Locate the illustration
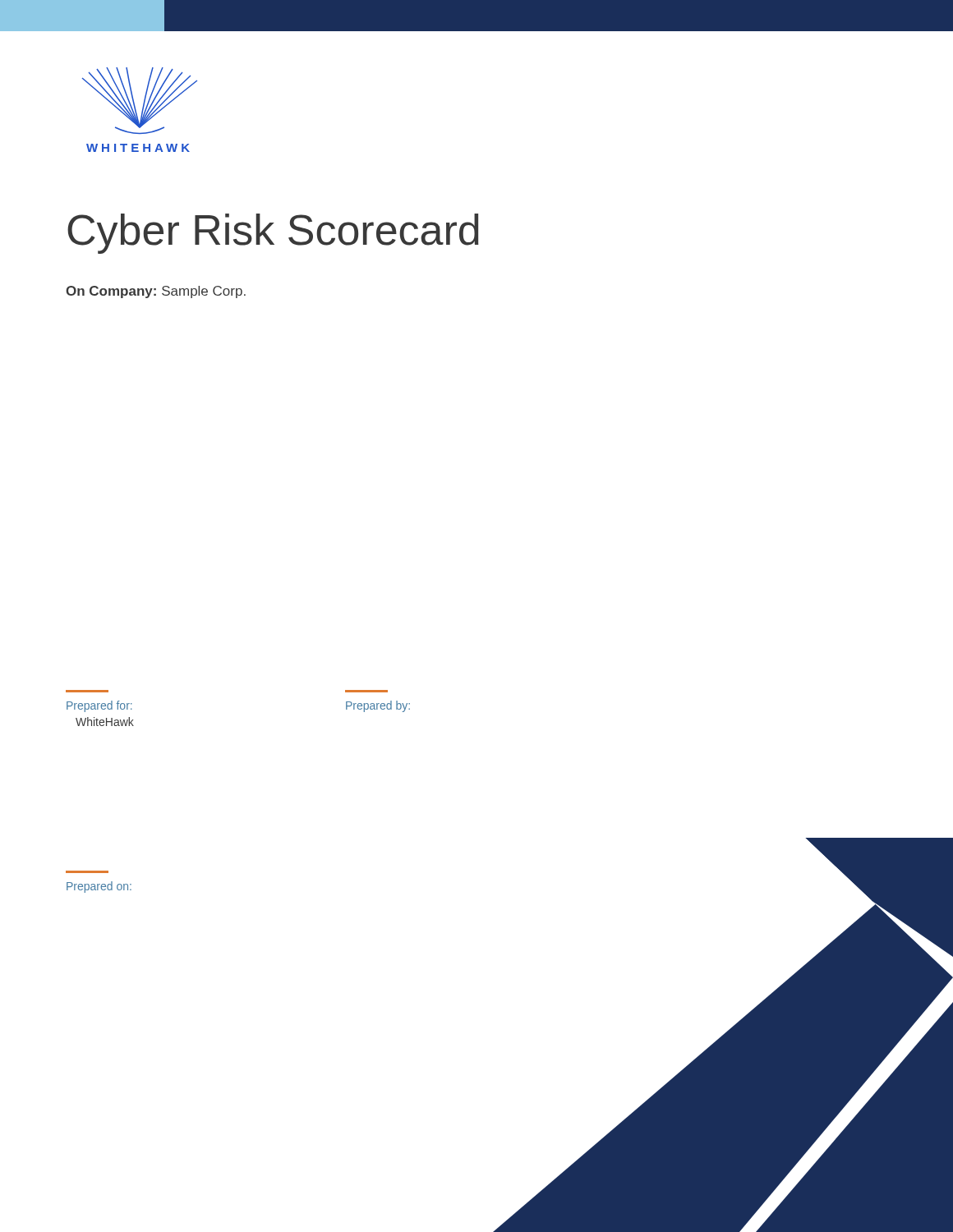This screenshot has height=1232, width=953. pyautogui.click(x=723, y=1035)
